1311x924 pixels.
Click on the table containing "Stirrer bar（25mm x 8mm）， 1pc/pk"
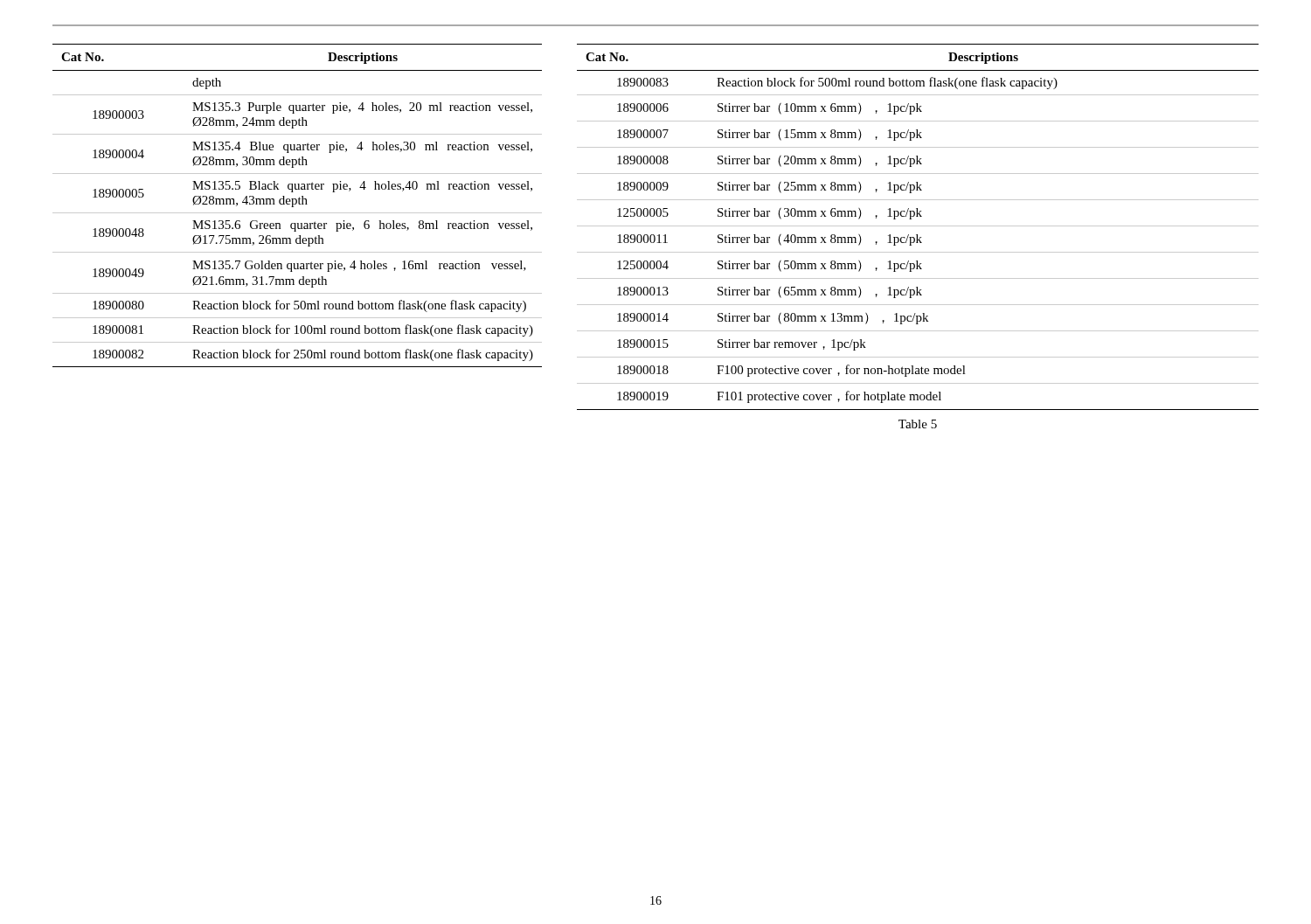(918, 238)
